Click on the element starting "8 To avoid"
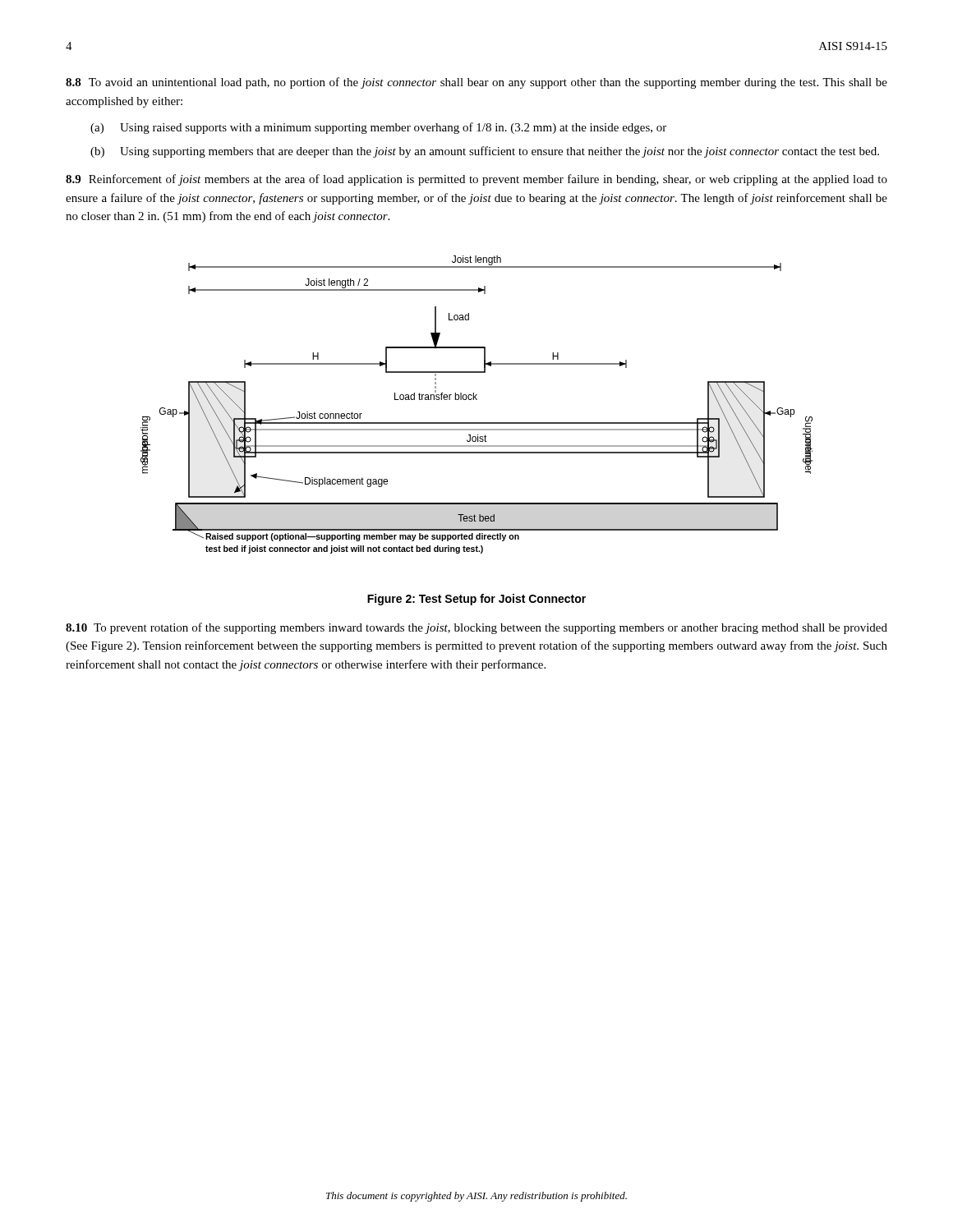 (476, 91)
